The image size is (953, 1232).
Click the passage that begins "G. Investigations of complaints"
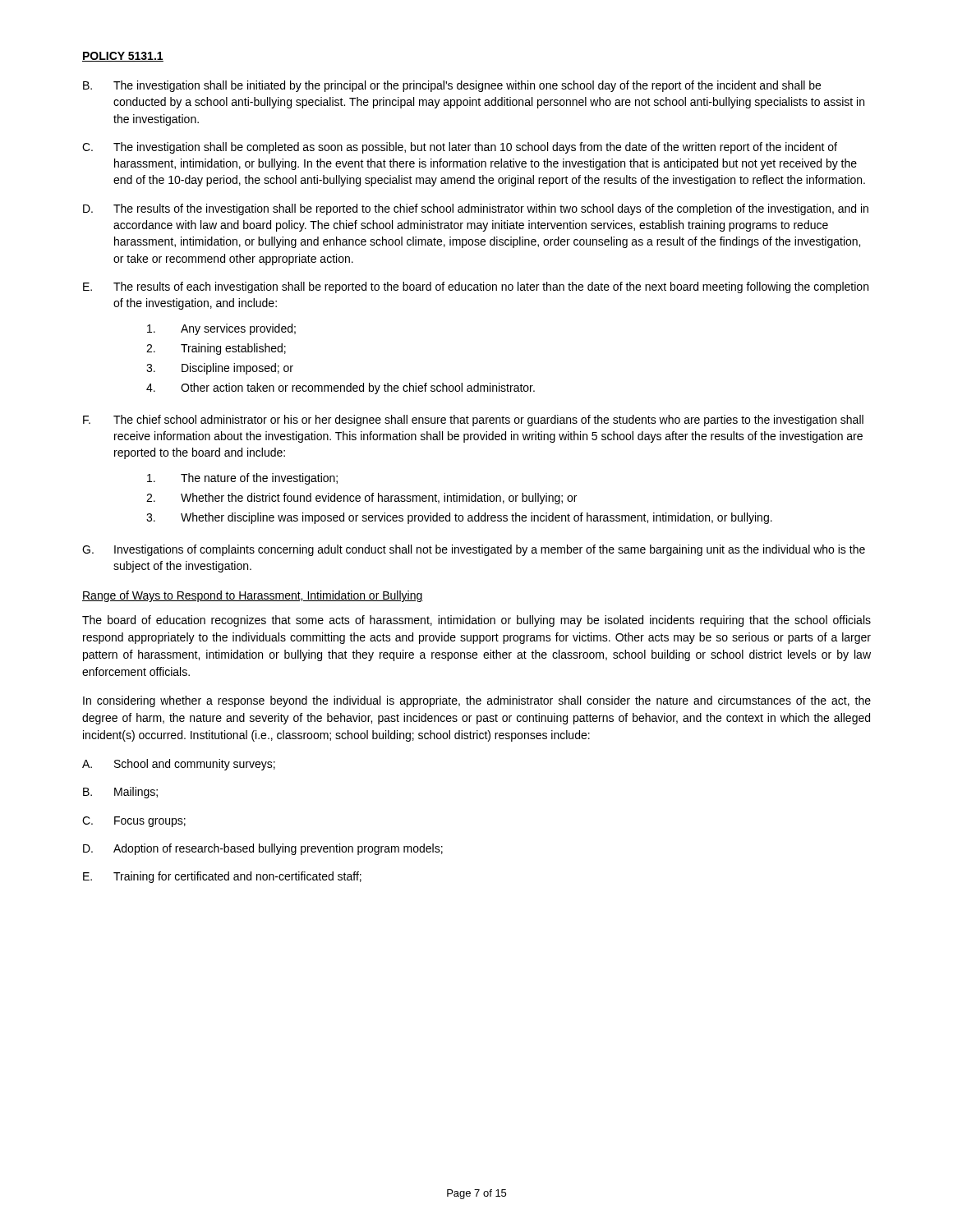click(x=476, y=558)
